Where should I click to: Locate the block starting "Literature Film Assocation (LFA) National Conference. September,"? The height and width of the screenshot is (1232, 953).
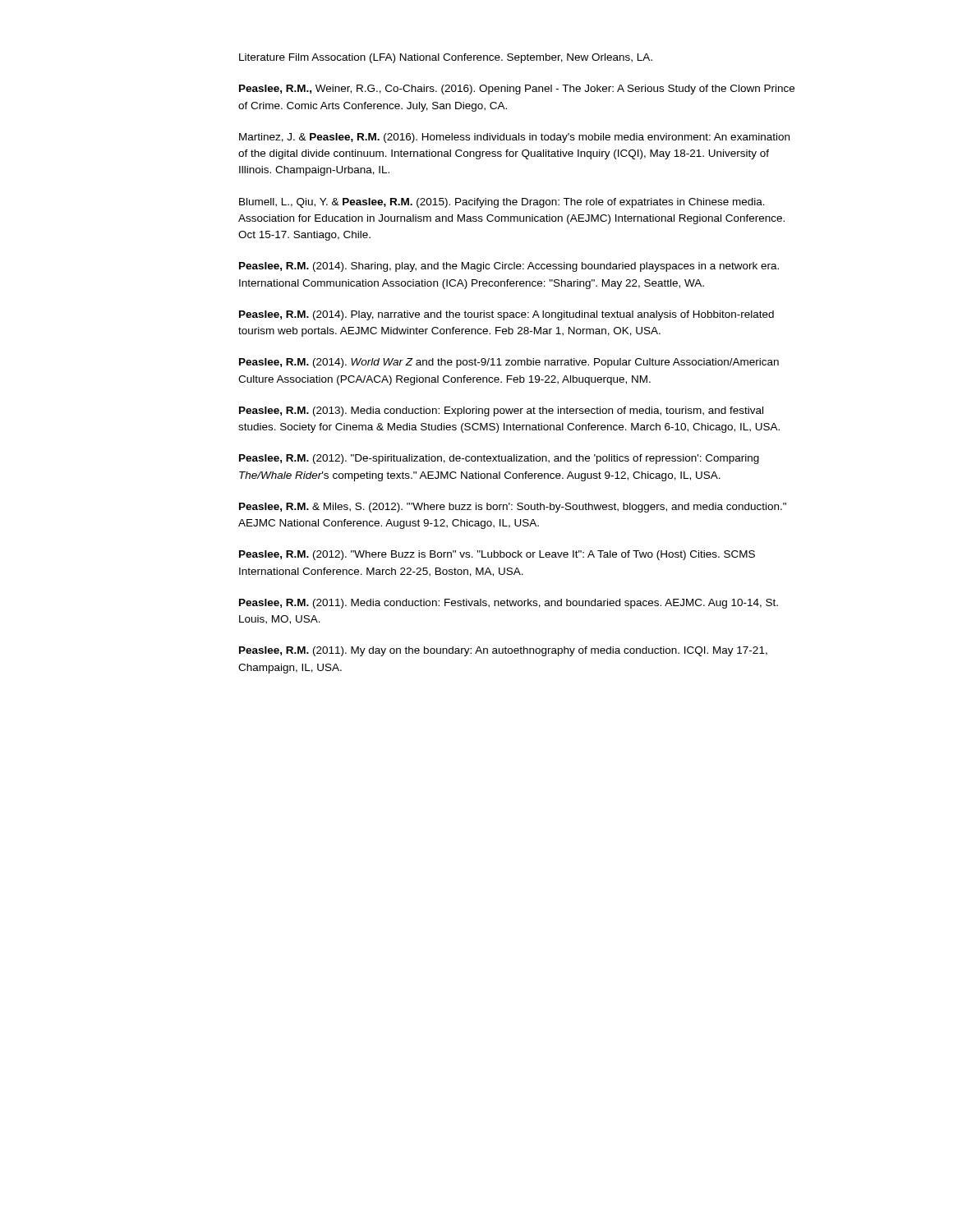pyautogui.click(x=446, y=57)
